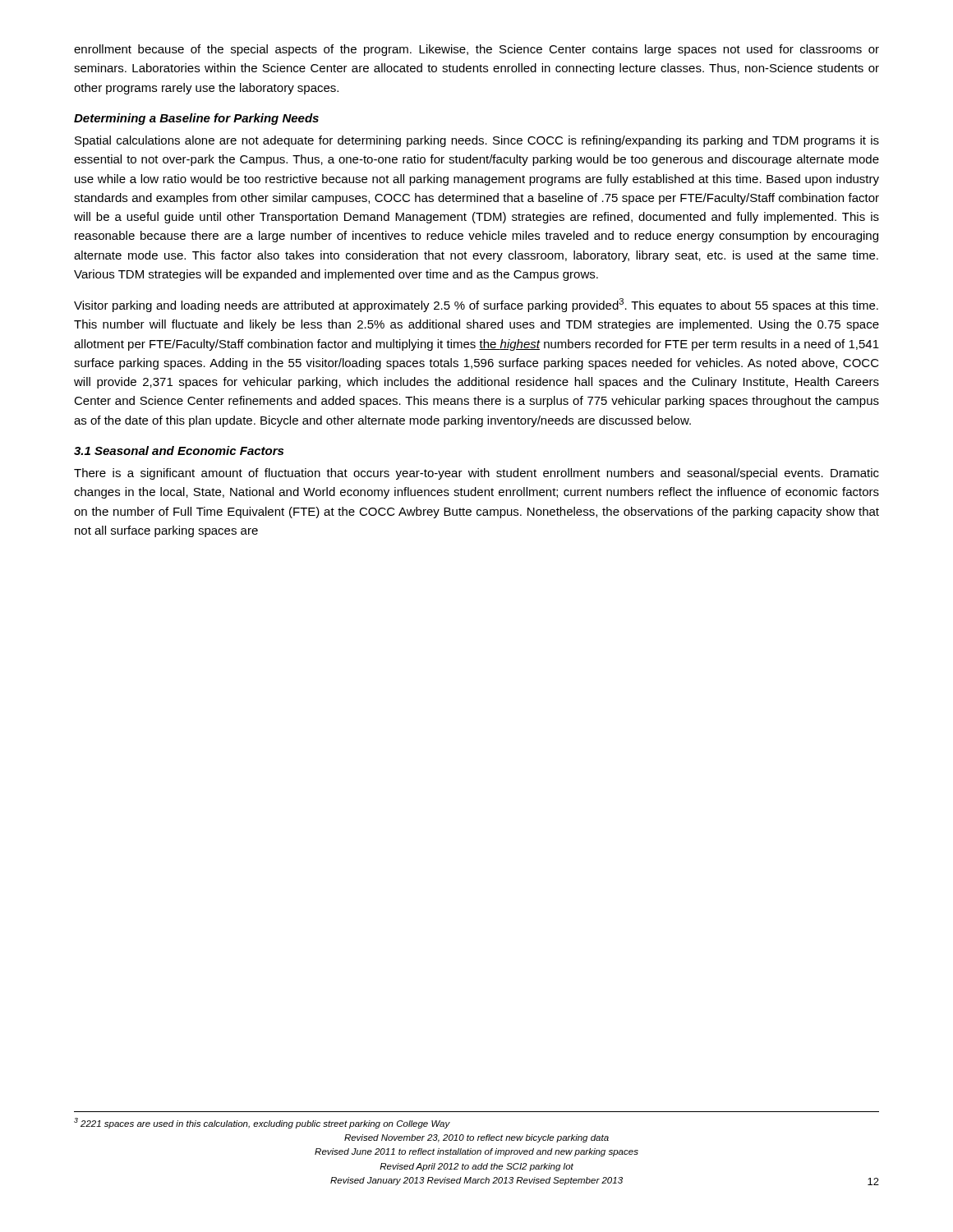Point to the block beginning "Spatial calculations alone are not adequate for"
This screenshot has width=953, height=1232.
476,207
